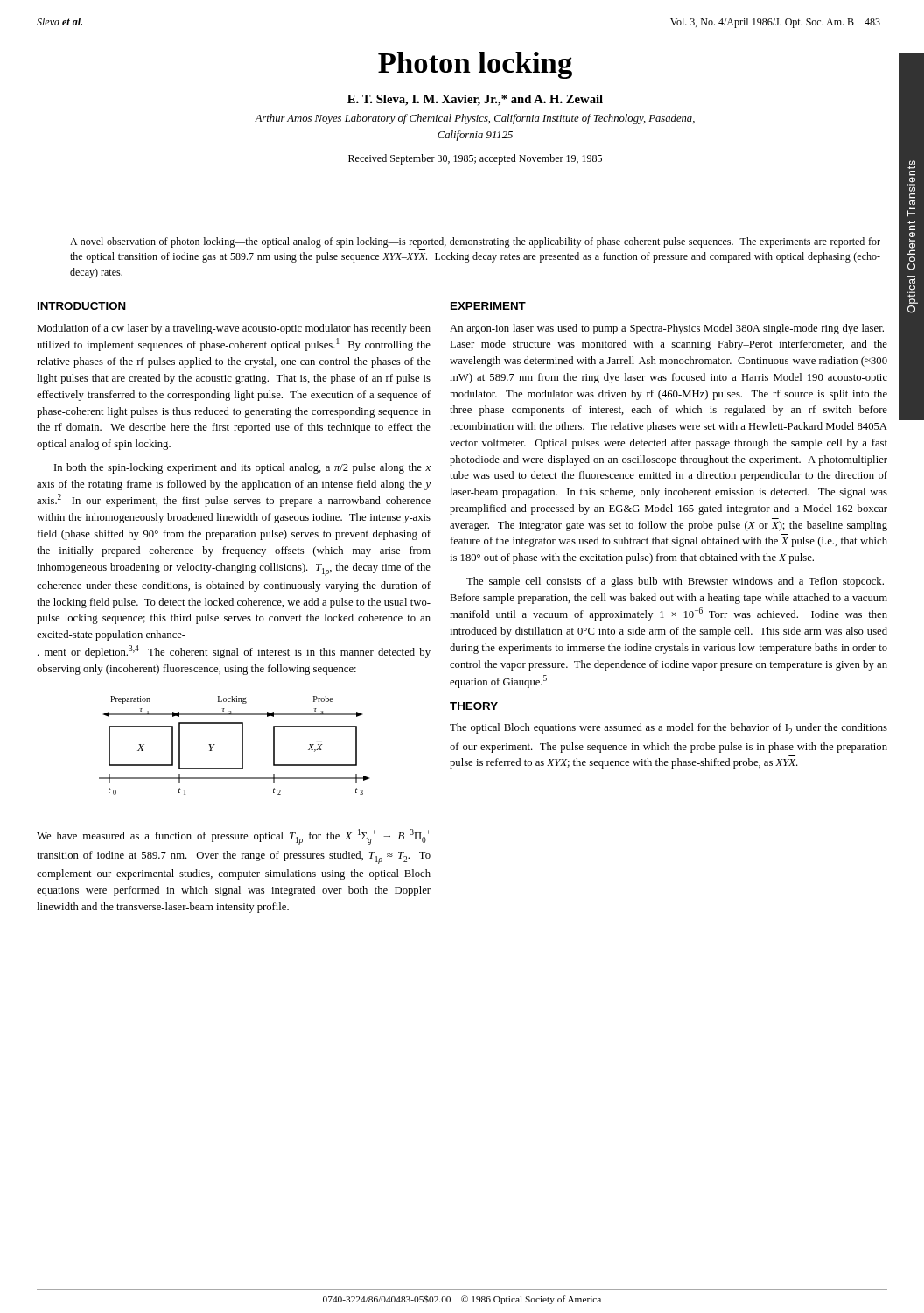Find the text block containing "Modulation of a cw laser"
924x1313 pixels.
tap(234, 386)
